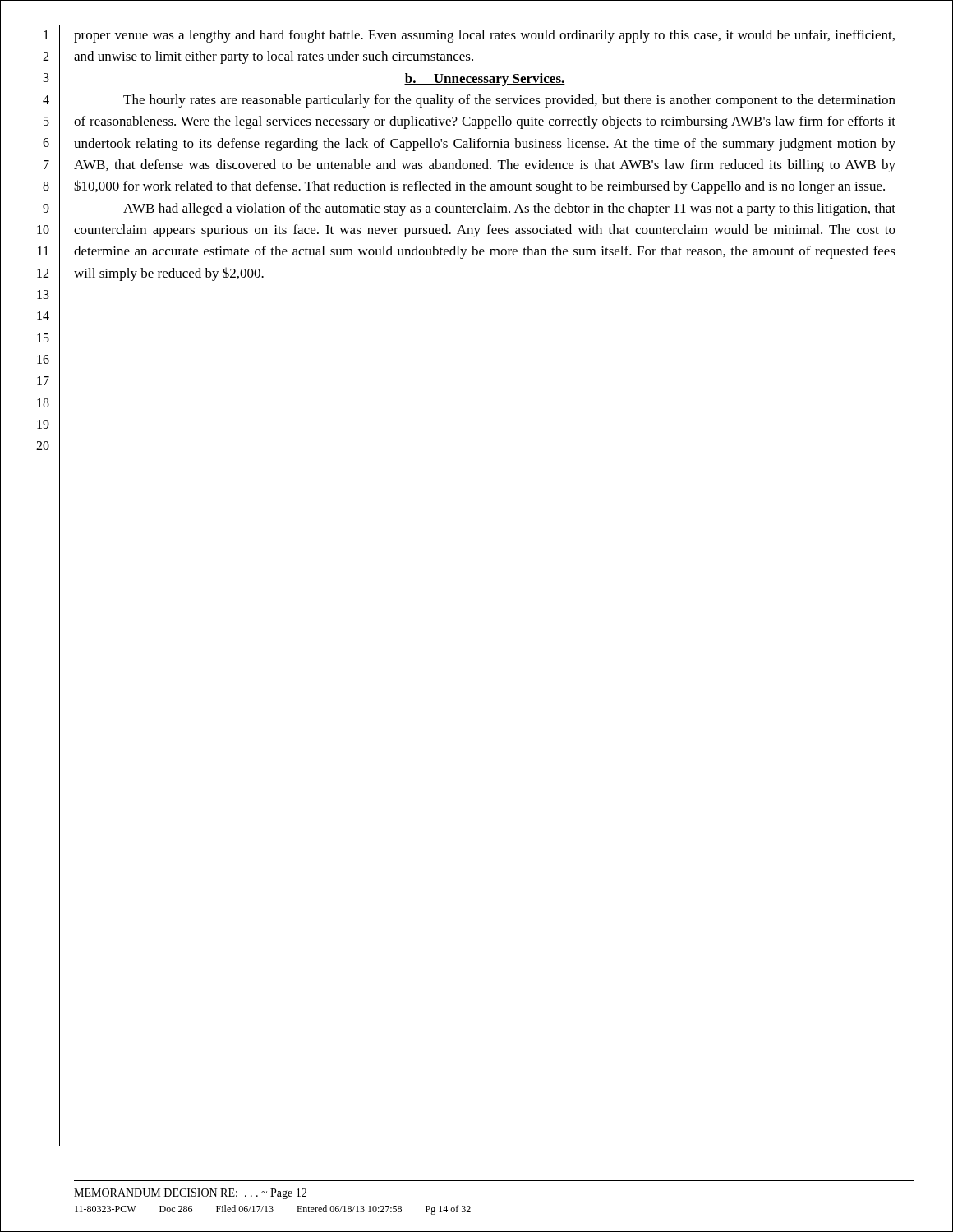Point to the passage starting "proper venue was a lengthy and hard"
Screen dimensions: 1232x953
point(485,46)
